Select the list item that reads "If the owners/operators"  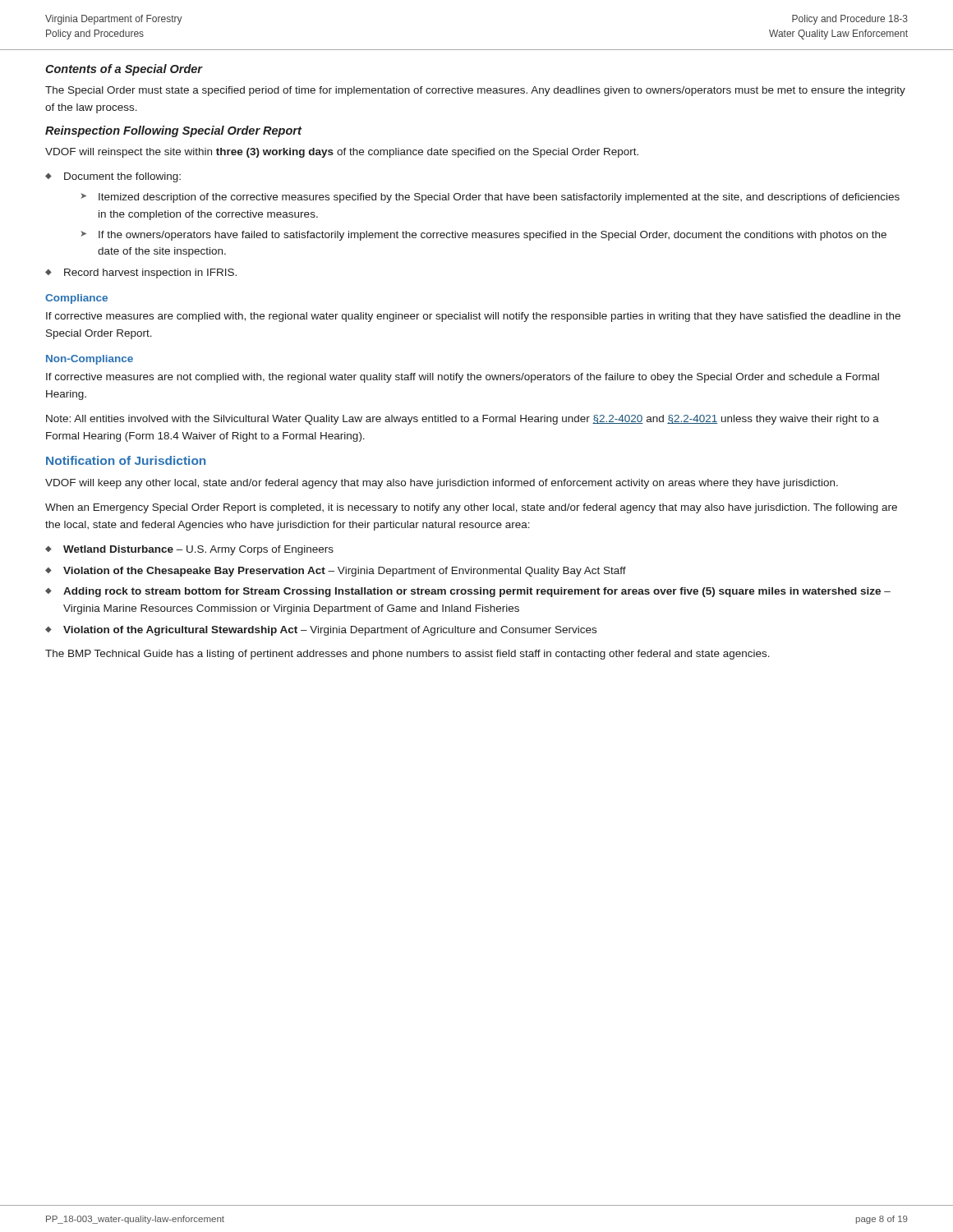492,243
